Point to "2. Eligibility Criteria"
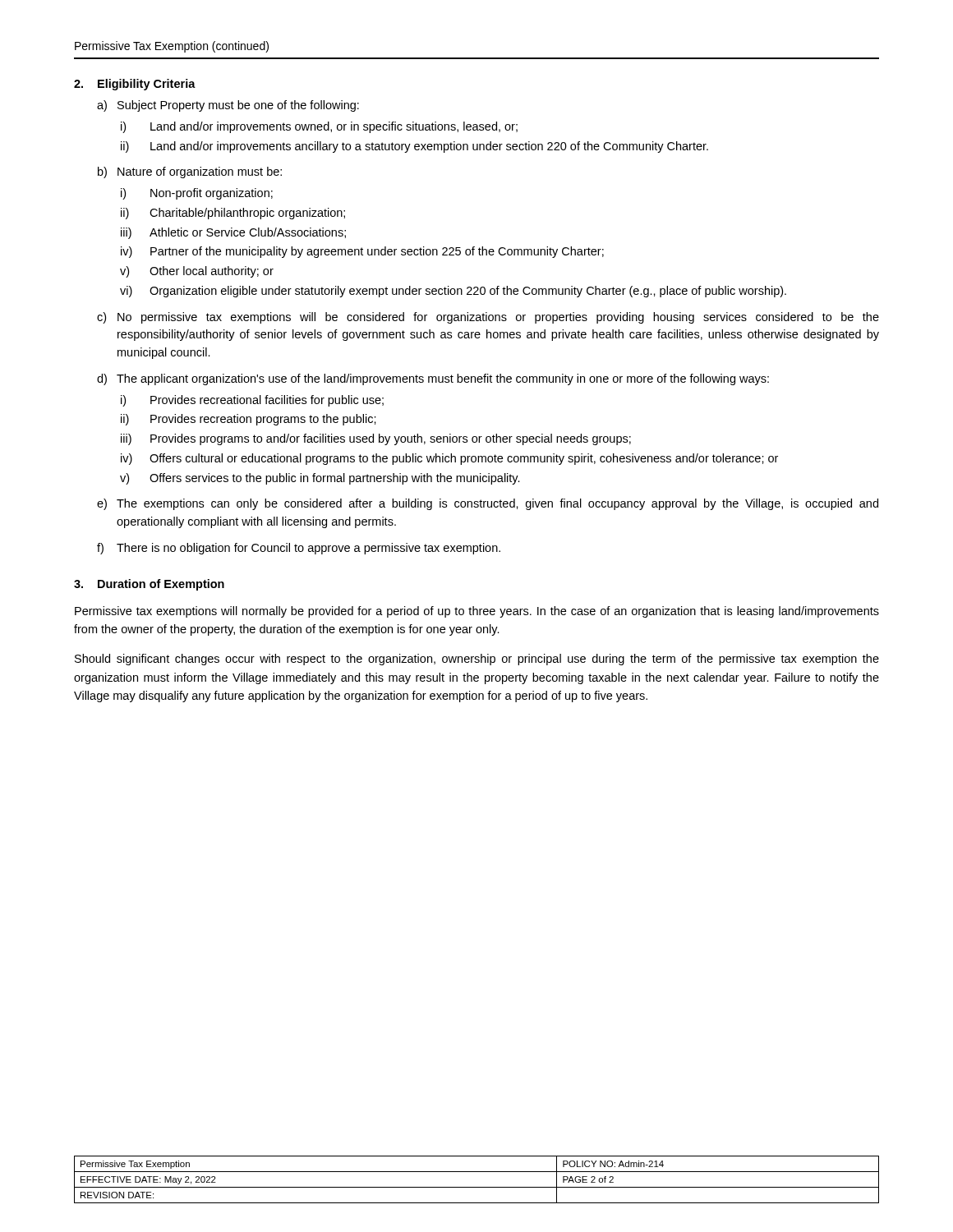This screenshot has height=1232, width=953. (x=134, y=84)
